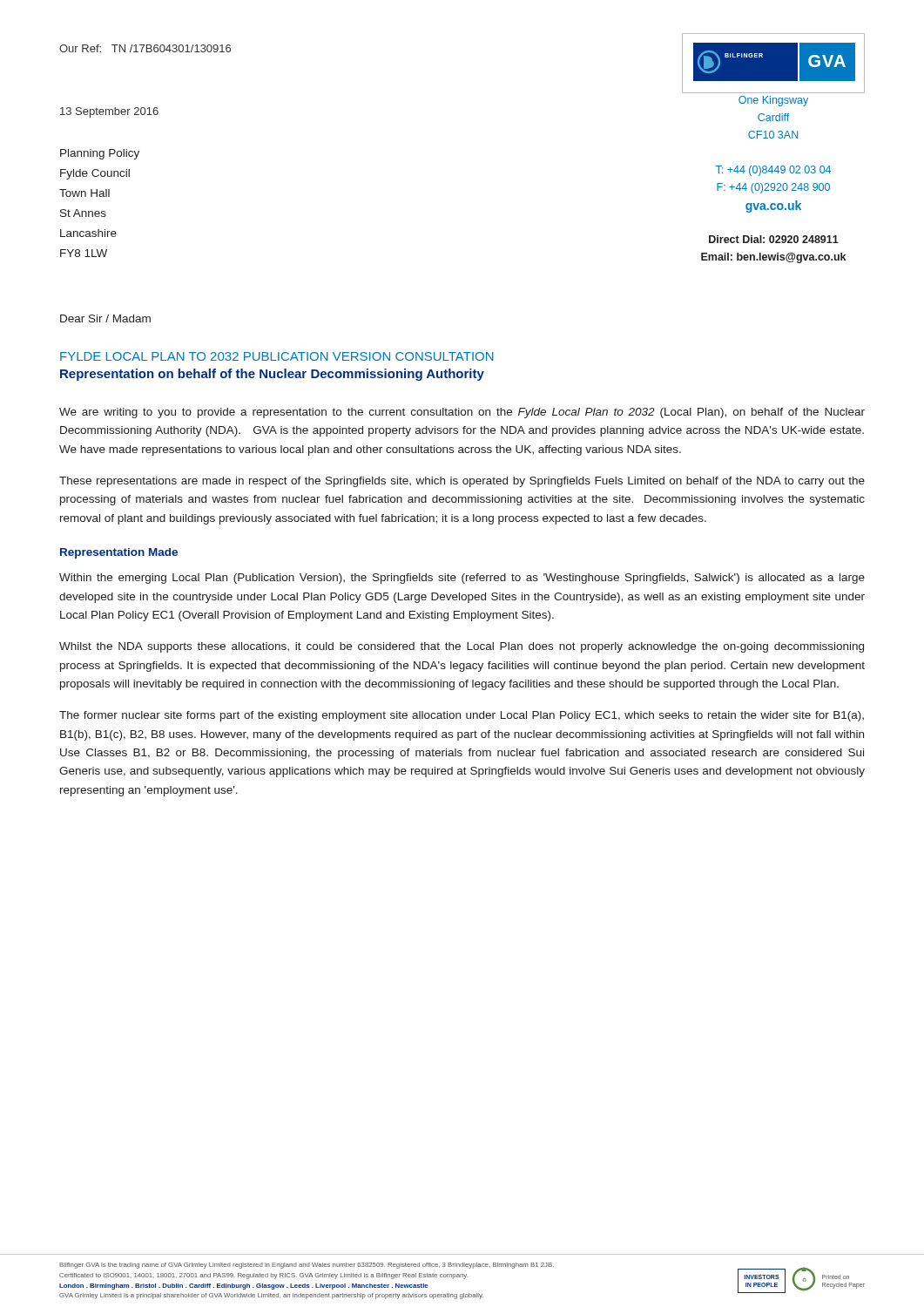Select the text starting "FYLDE LOCAL PLAN TO"

click(x=462, y=365)
